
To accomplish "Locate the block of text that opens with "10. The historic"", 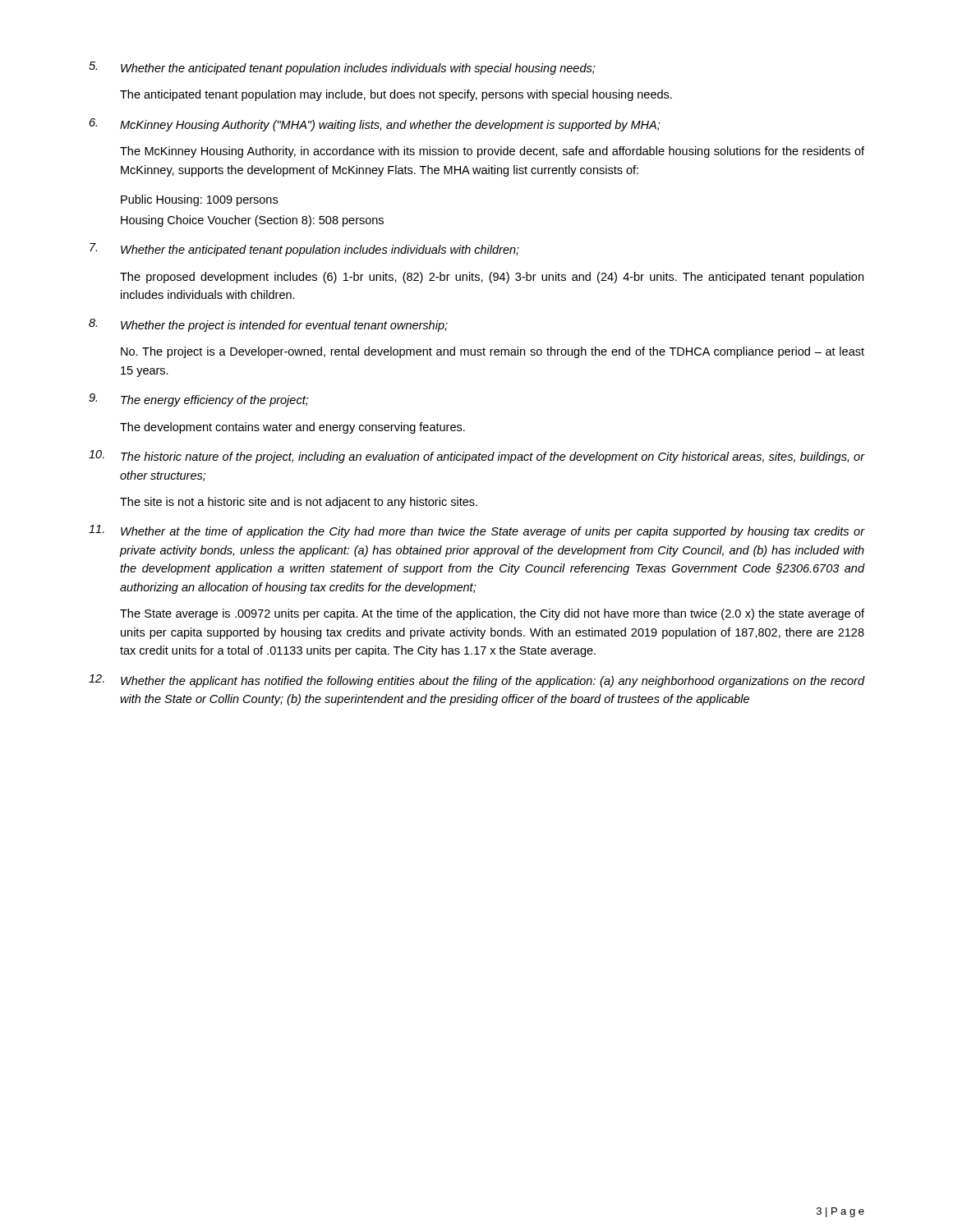I will click(476, 466).
